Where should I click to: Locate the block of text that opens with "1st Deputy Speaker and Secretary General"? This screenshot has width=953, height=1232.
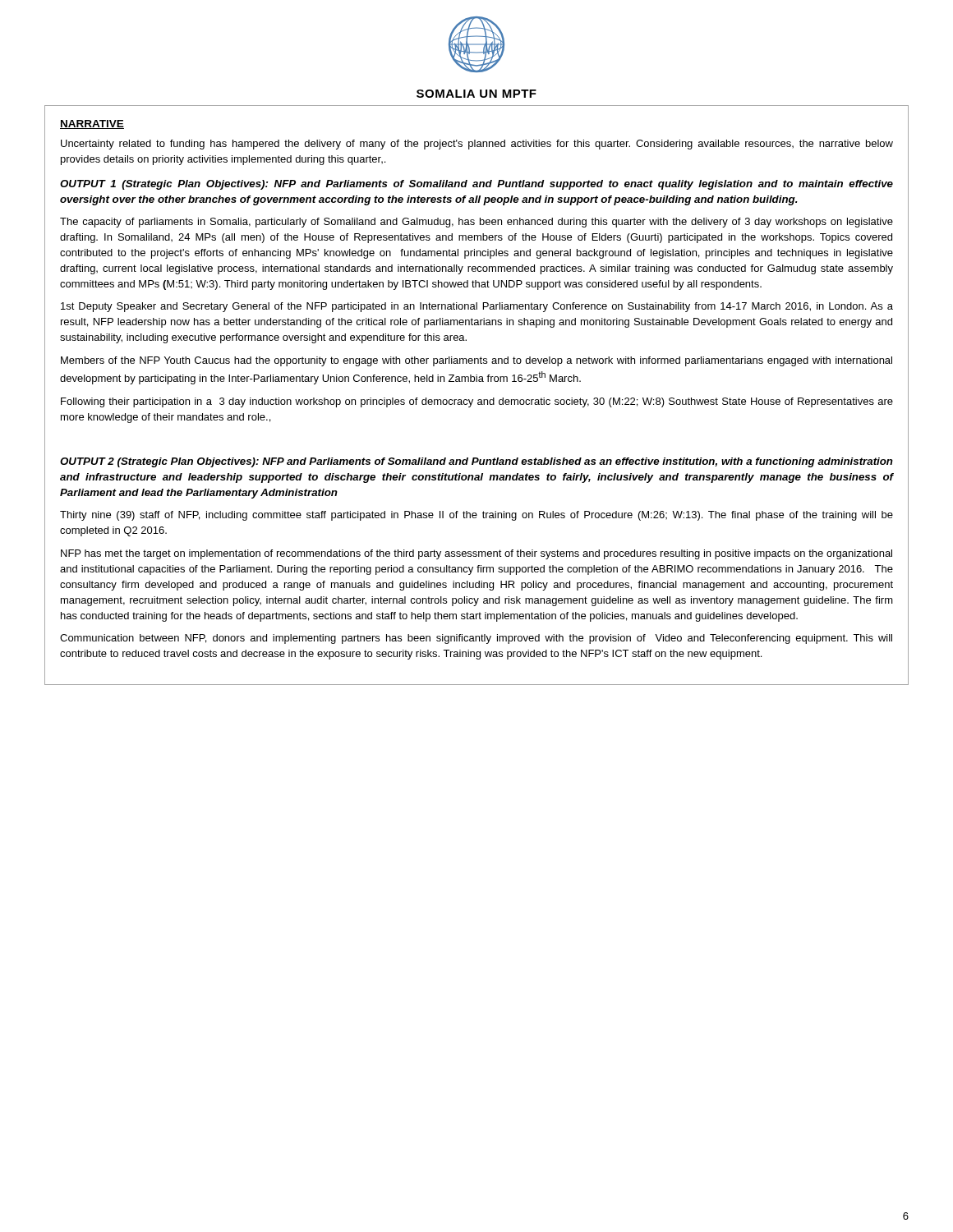point(476,322)
